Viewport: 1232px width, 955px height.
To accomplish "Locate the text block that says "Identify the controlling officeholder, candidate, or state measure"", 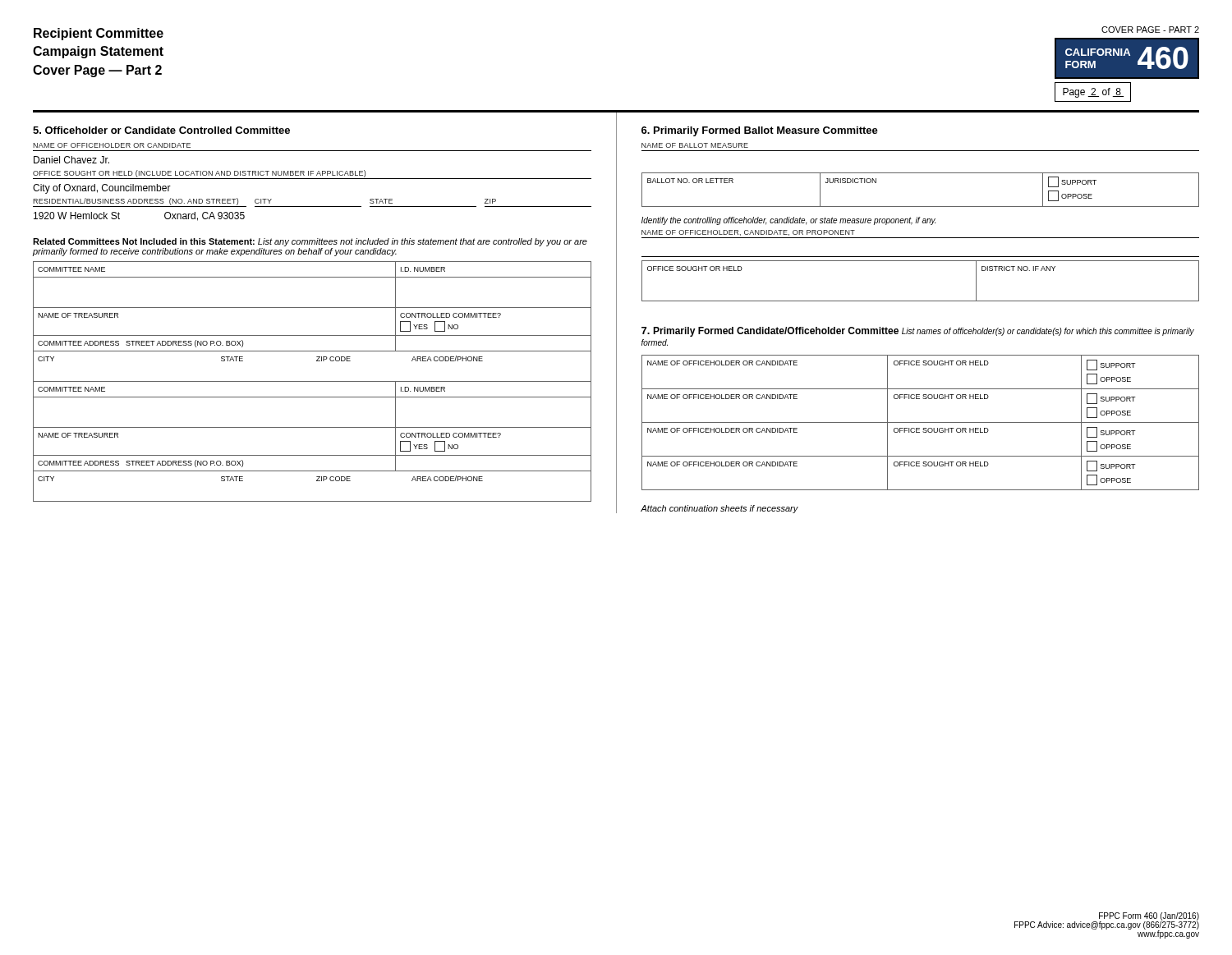I will [789, 220].
